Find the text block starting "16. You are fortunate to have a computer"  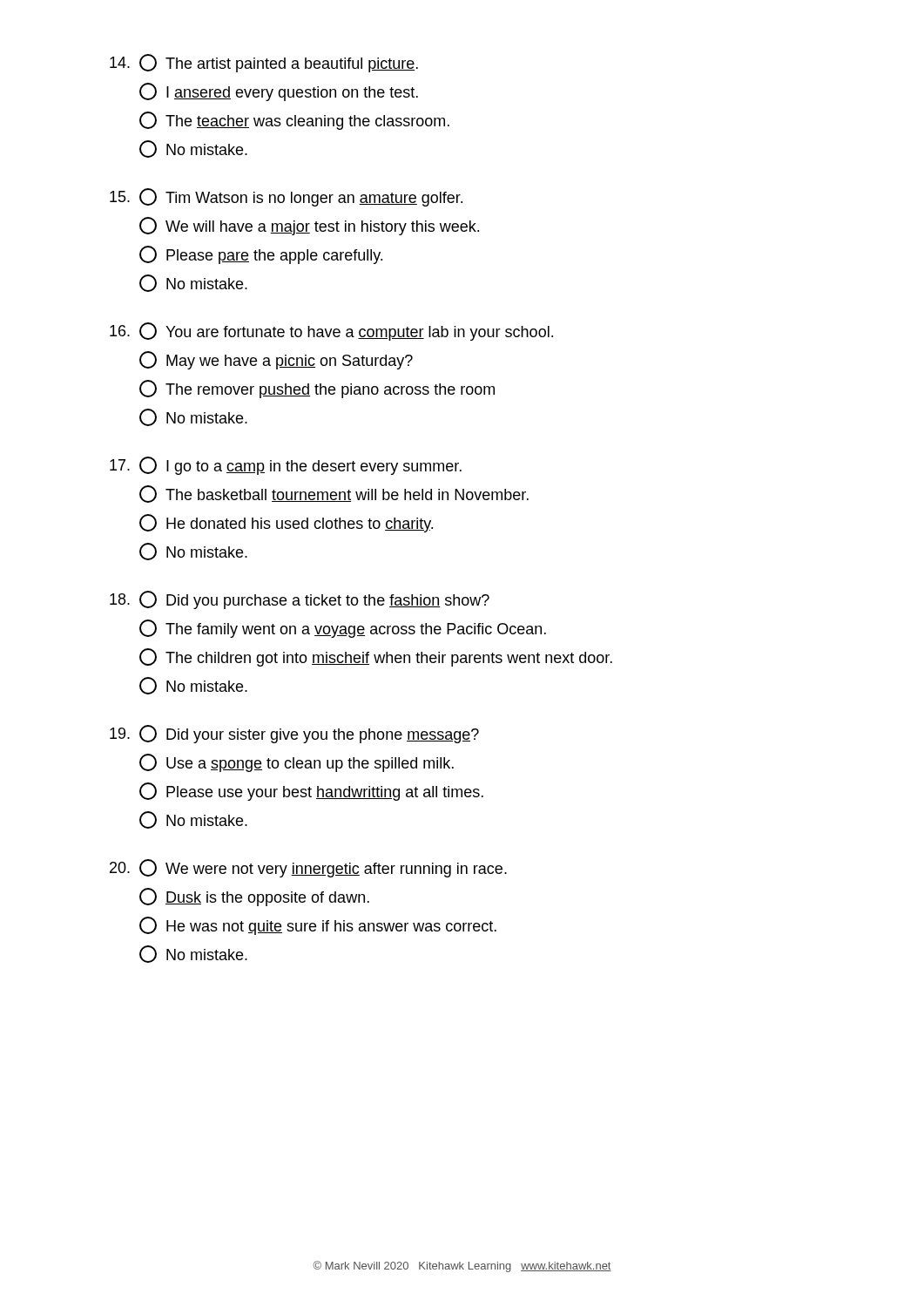click(x=321, y=376)
